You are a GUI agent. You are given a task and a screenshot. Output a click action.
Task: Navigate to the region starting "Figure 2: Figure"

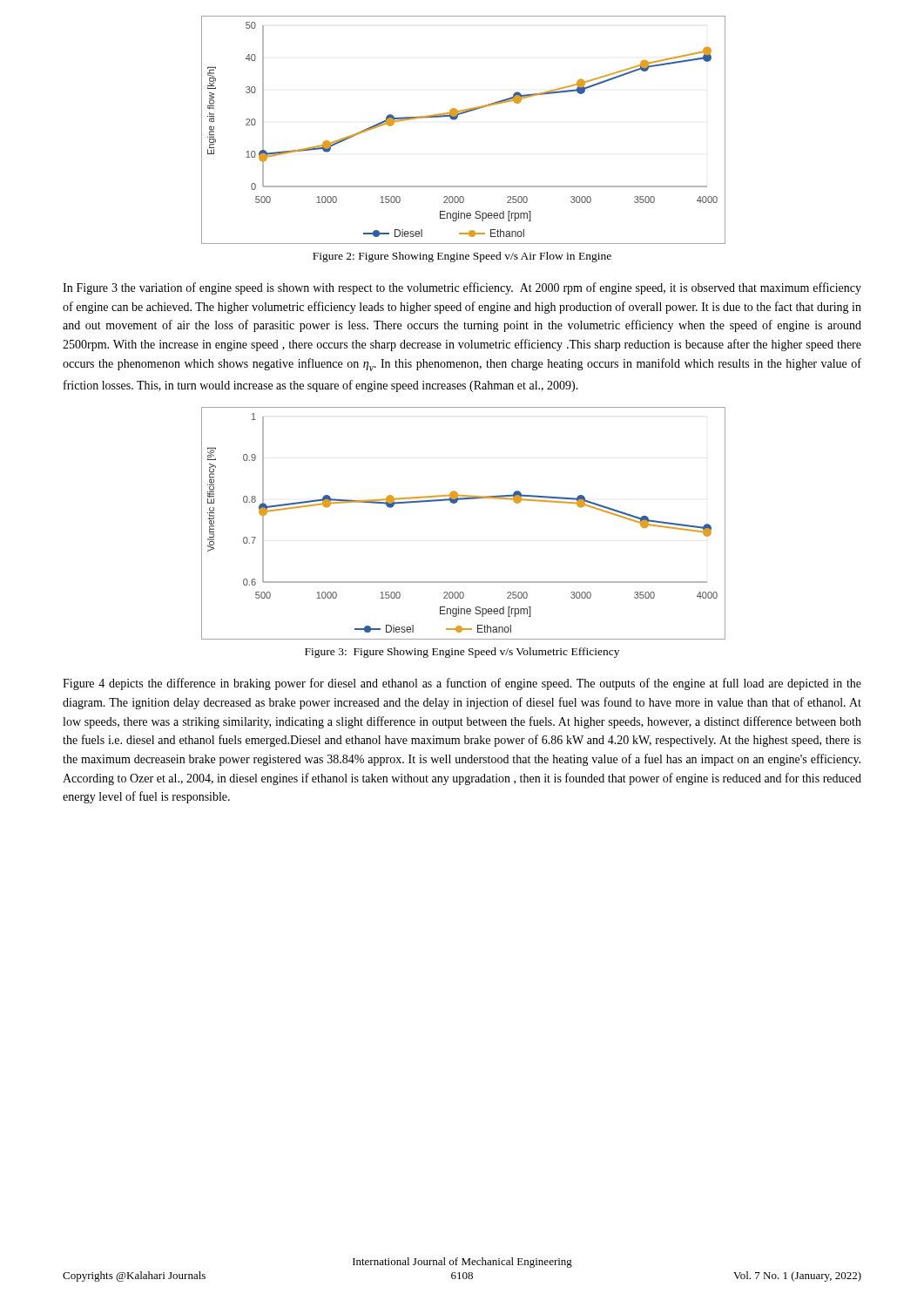pos(462,256)
